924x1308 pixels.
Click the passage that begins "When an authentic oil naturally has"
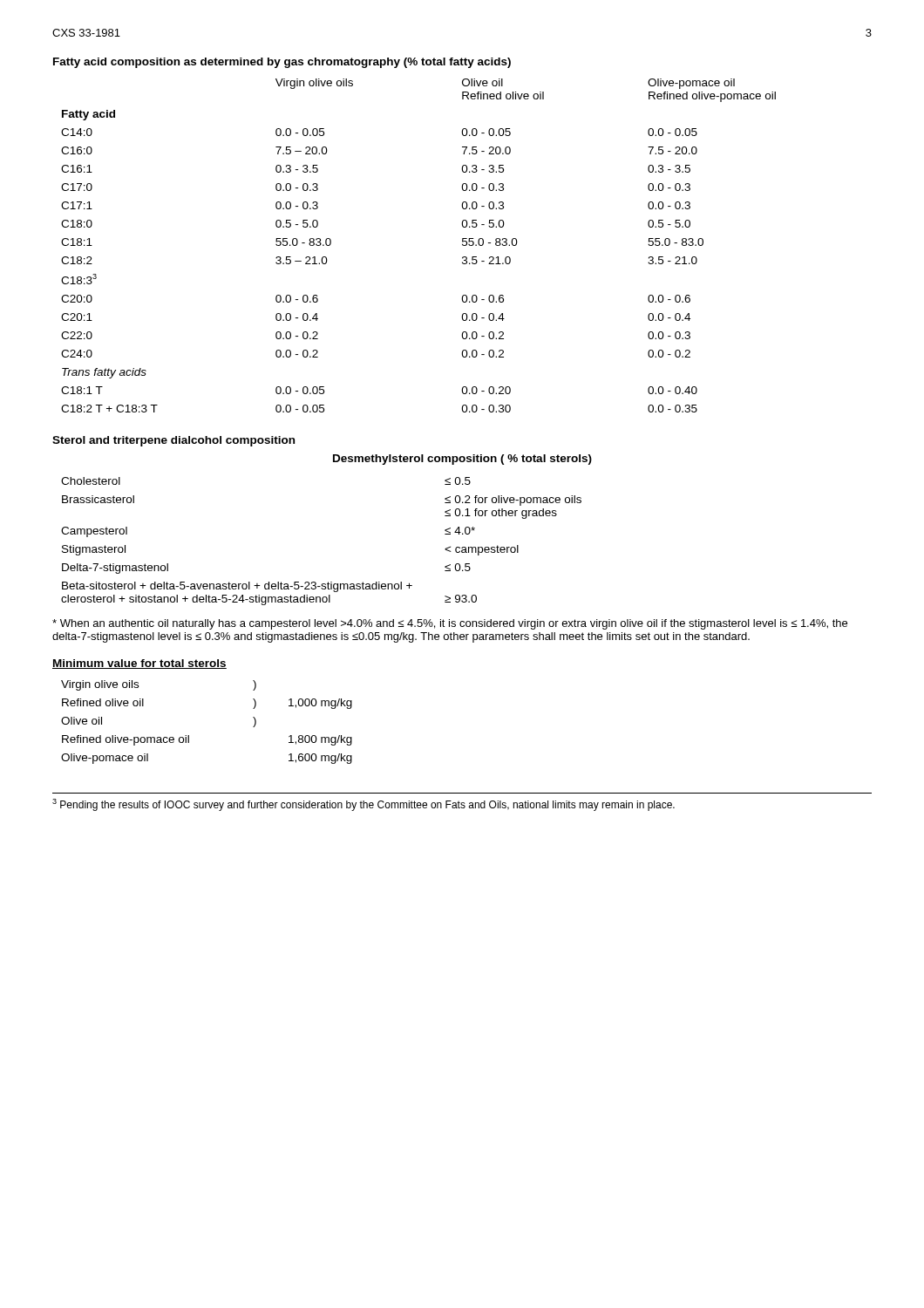tap(450, 629)
